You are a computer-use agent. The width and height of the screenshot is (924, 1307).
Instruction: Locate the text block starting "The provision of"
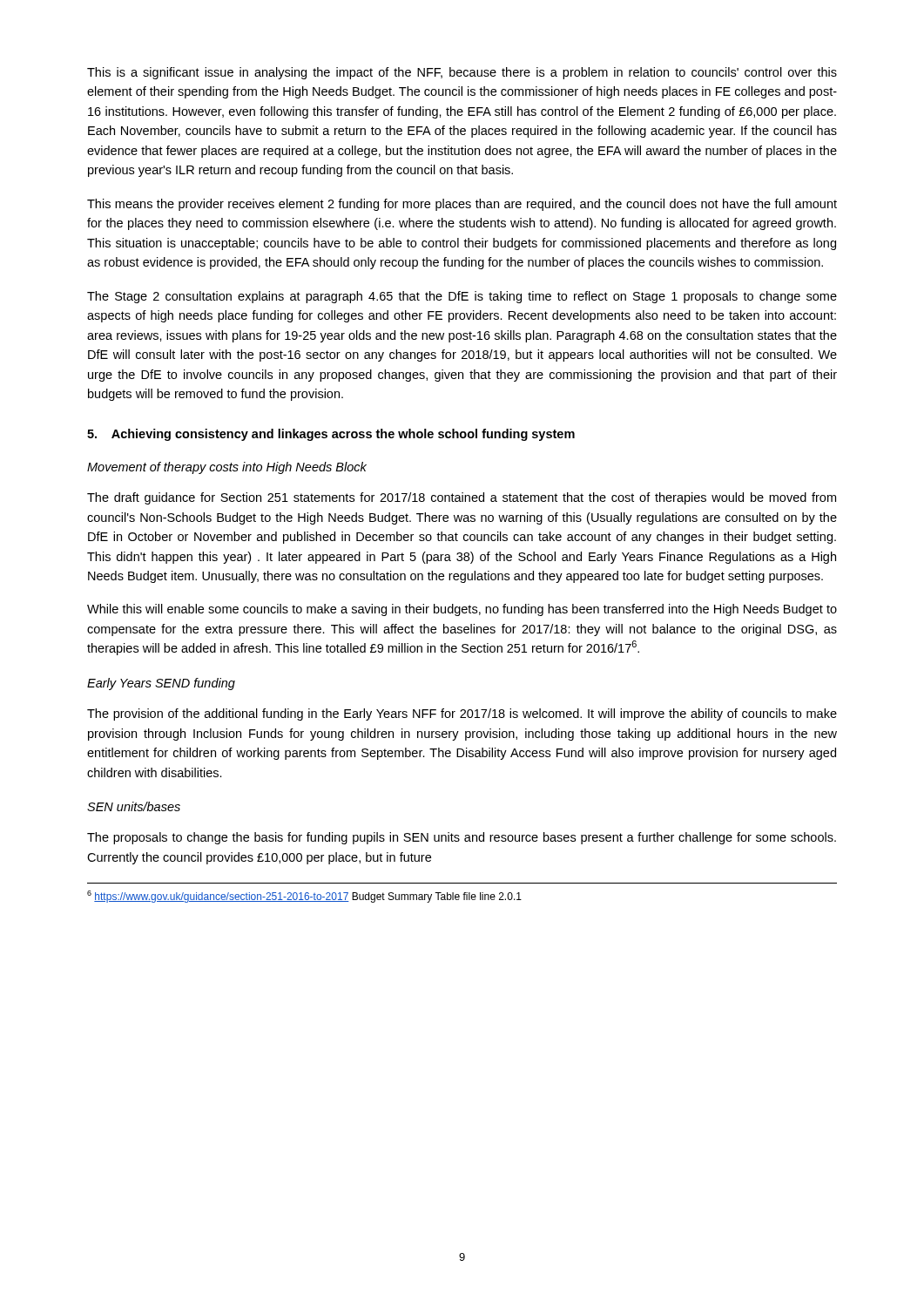coord(462,743)
